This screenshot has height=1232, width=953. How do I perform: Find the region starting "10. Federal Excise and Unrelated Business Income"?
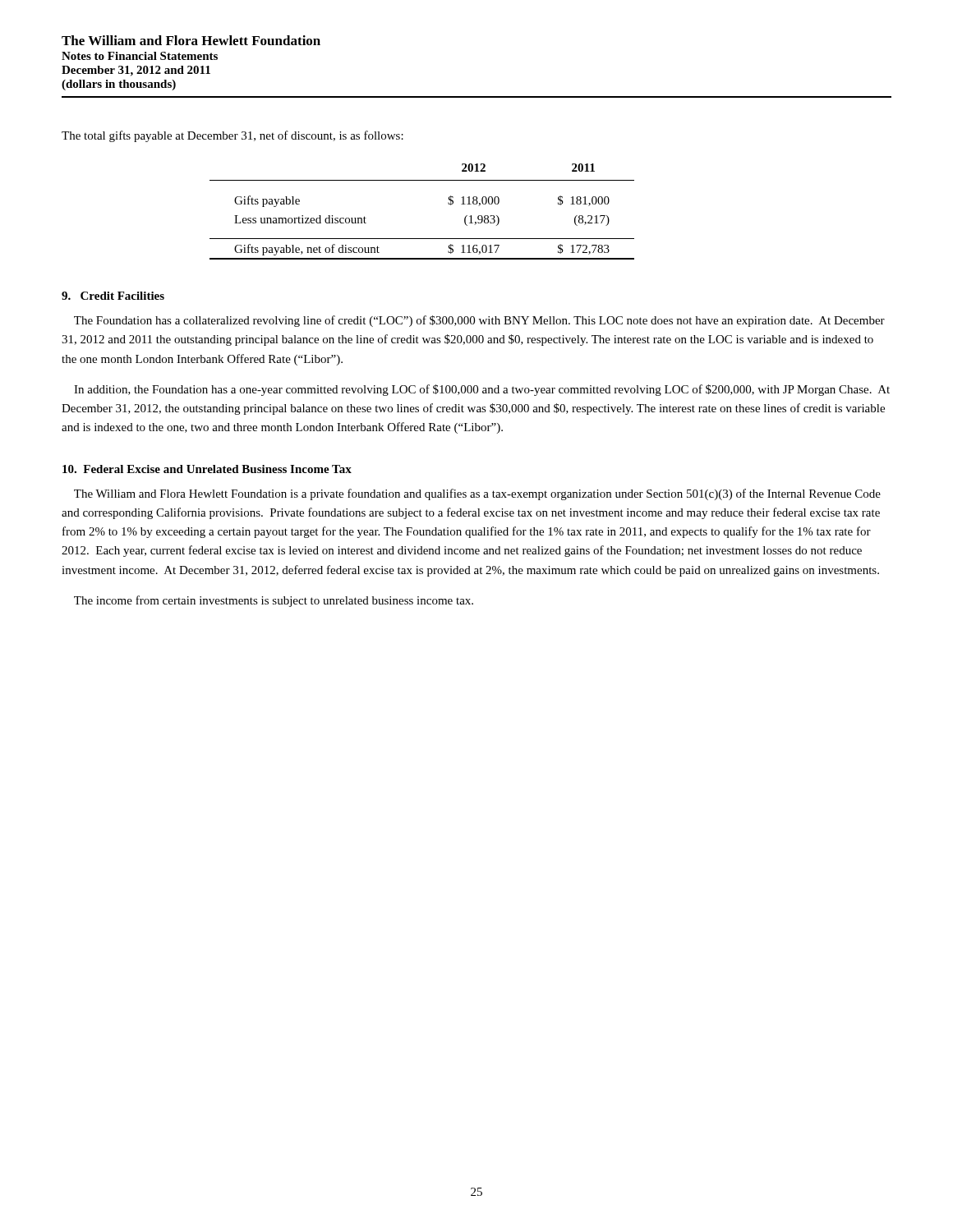pyautogui.click(x=207, y=469)
